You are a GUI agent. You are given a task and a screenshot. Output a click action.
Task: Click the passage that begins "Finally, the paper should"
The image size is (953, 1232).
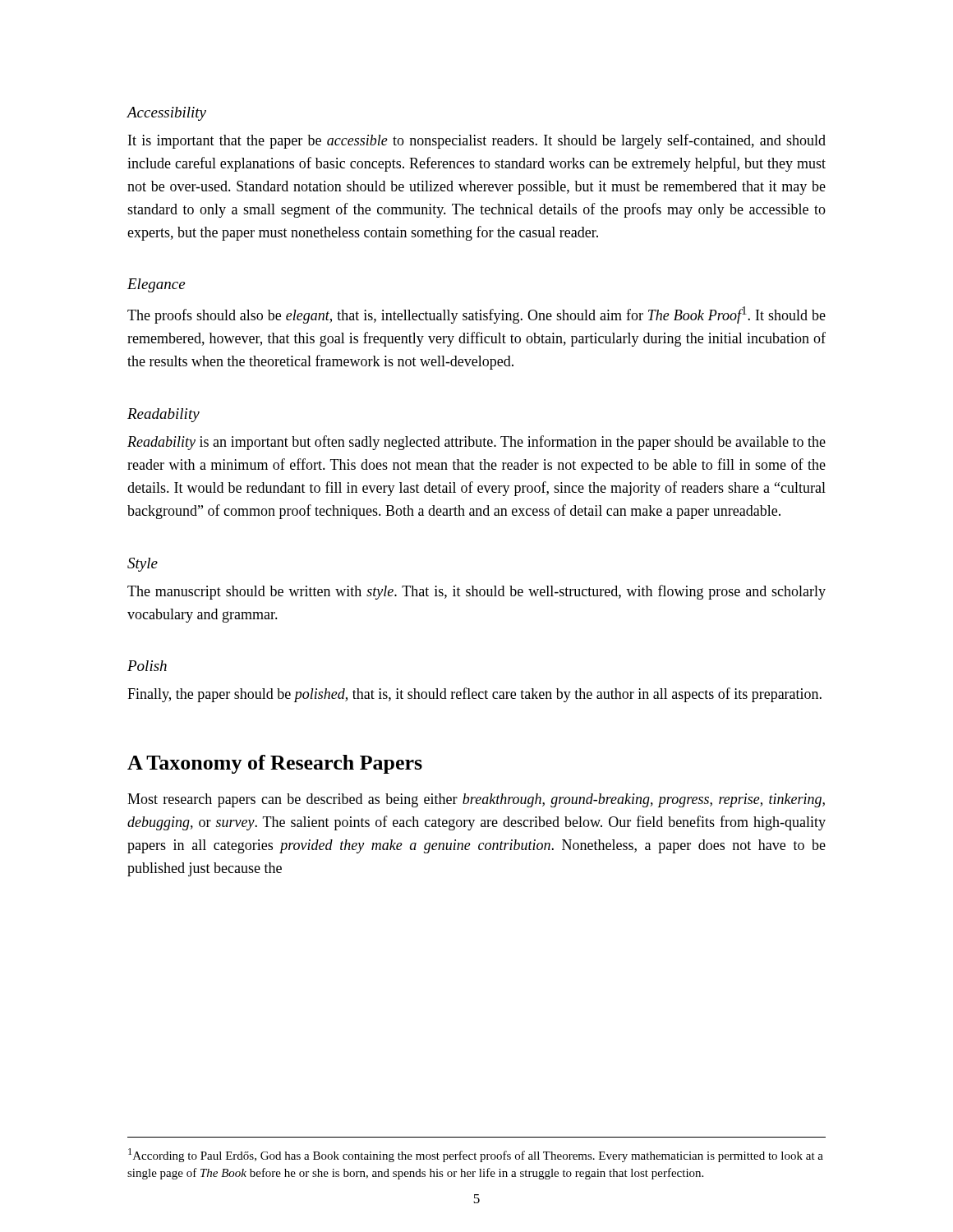click(475, 694)
